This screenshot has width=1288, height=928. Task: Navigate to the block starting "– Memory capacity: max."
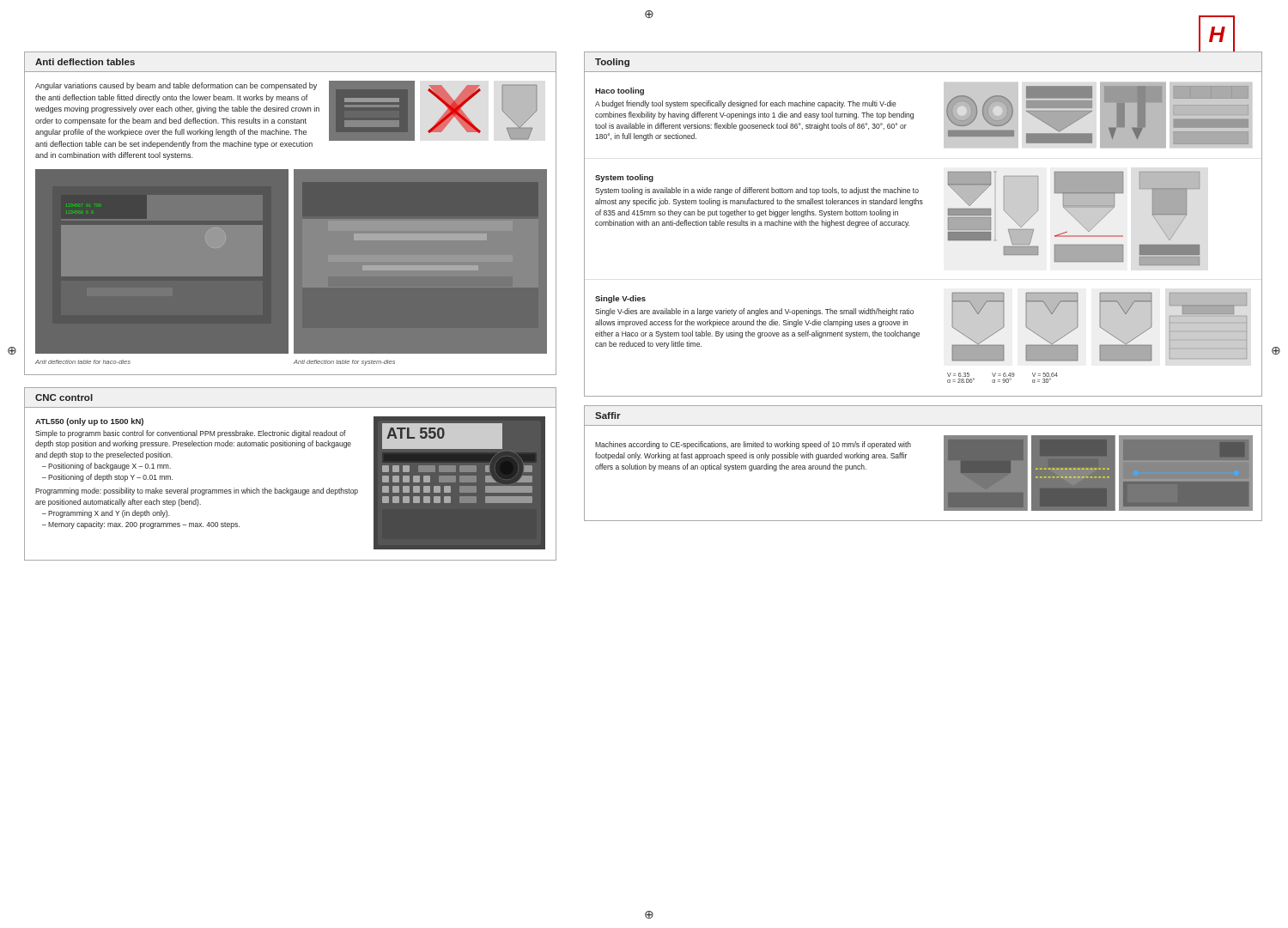(141, 524)
